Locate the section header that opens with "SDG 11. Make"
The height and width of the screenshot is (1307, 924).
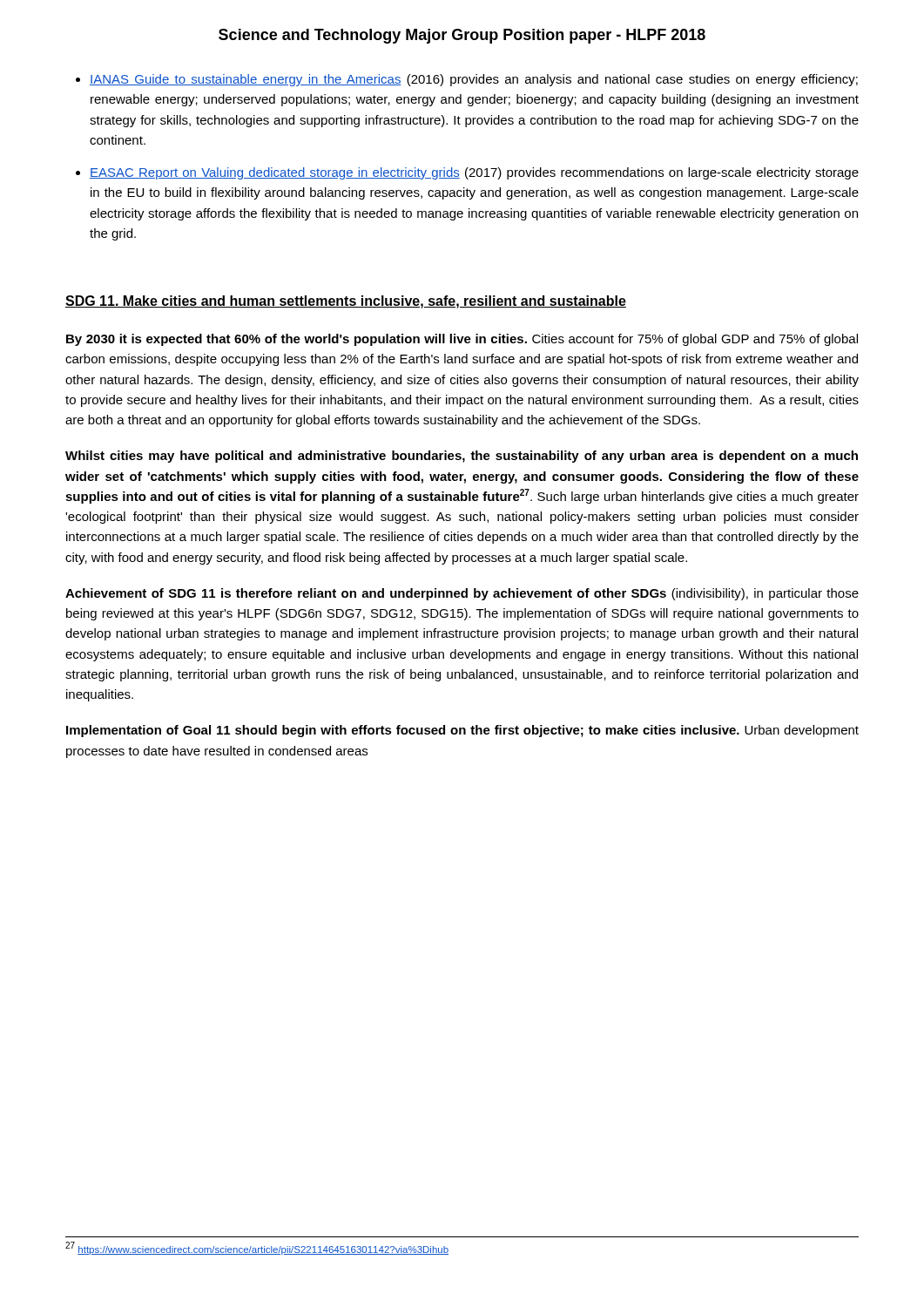point(346,301)
